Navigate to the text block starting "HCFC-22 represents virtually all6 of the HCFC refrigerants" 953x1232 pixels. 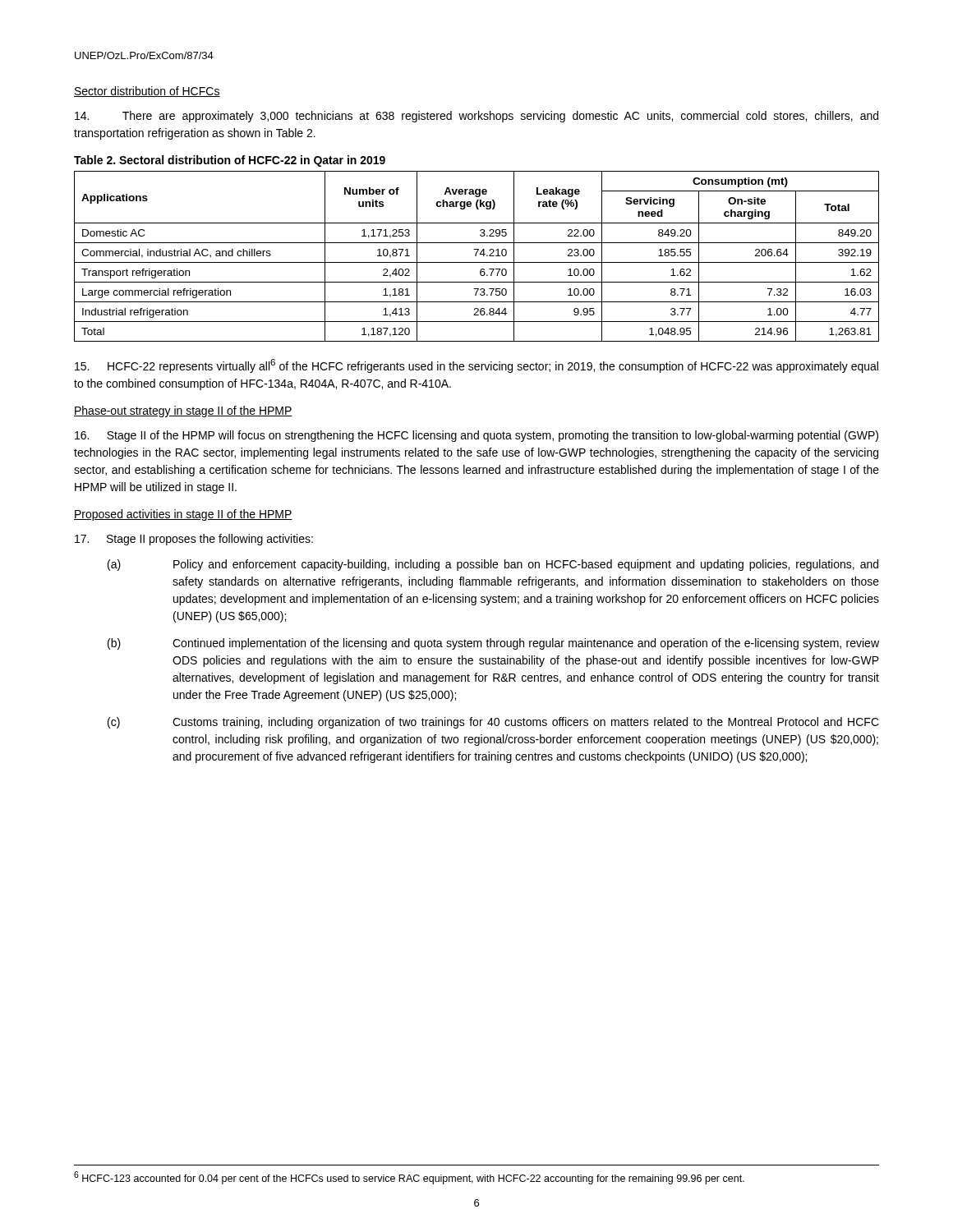476,373
